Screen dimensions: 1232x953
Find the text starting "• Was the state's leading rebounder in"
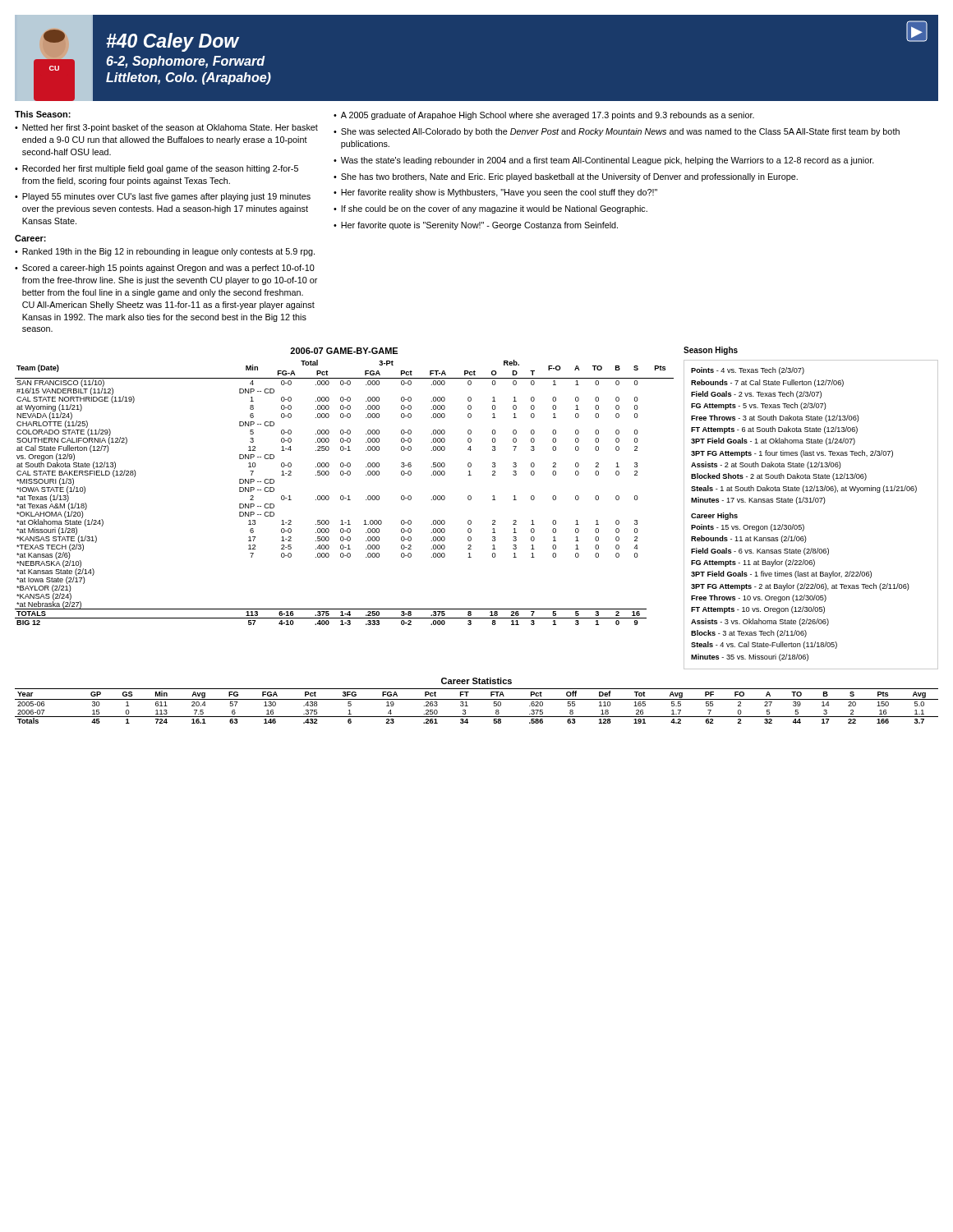point(604,160)
